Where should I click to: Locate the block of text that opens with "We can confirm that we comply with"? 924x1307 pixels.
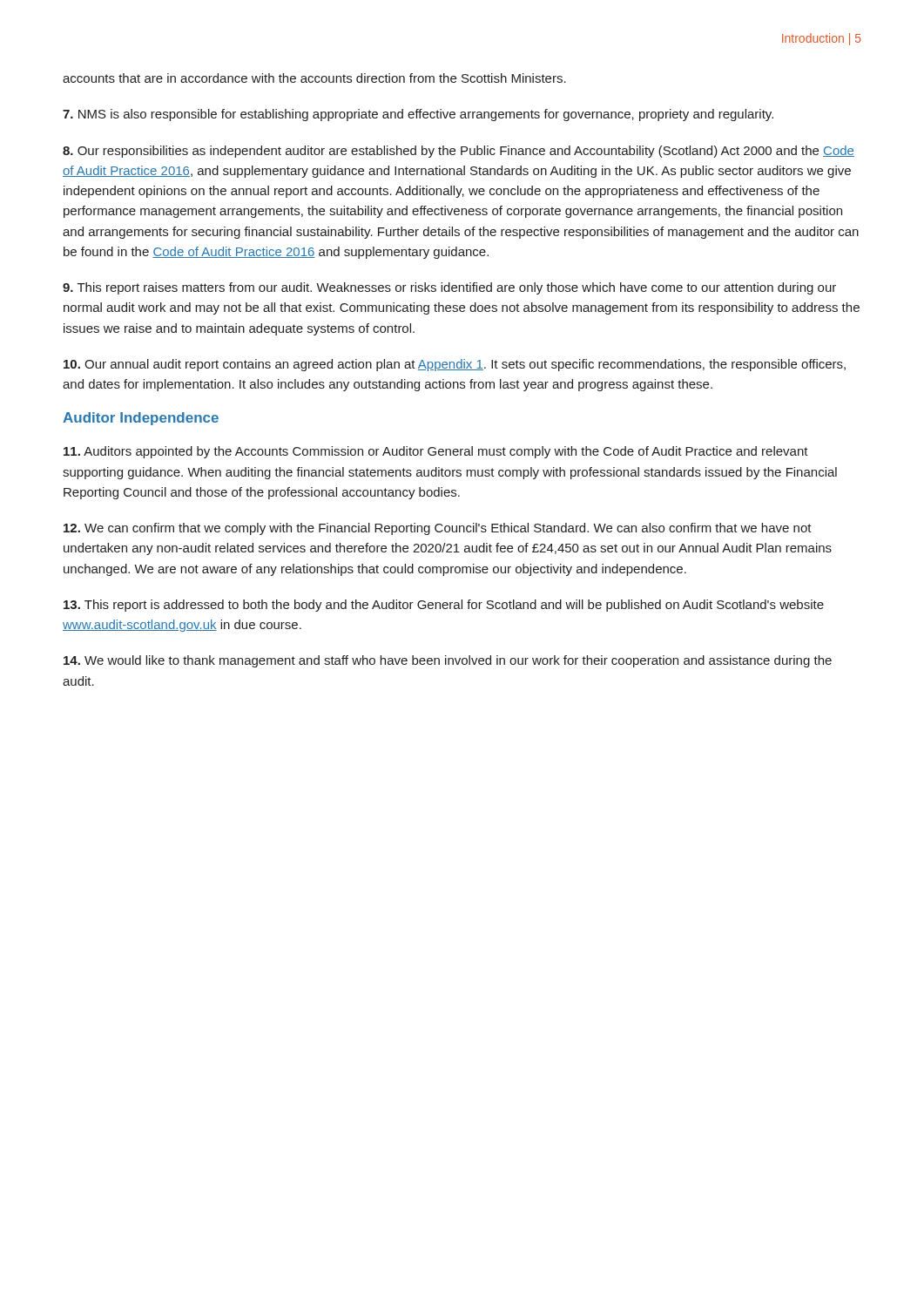447,548
